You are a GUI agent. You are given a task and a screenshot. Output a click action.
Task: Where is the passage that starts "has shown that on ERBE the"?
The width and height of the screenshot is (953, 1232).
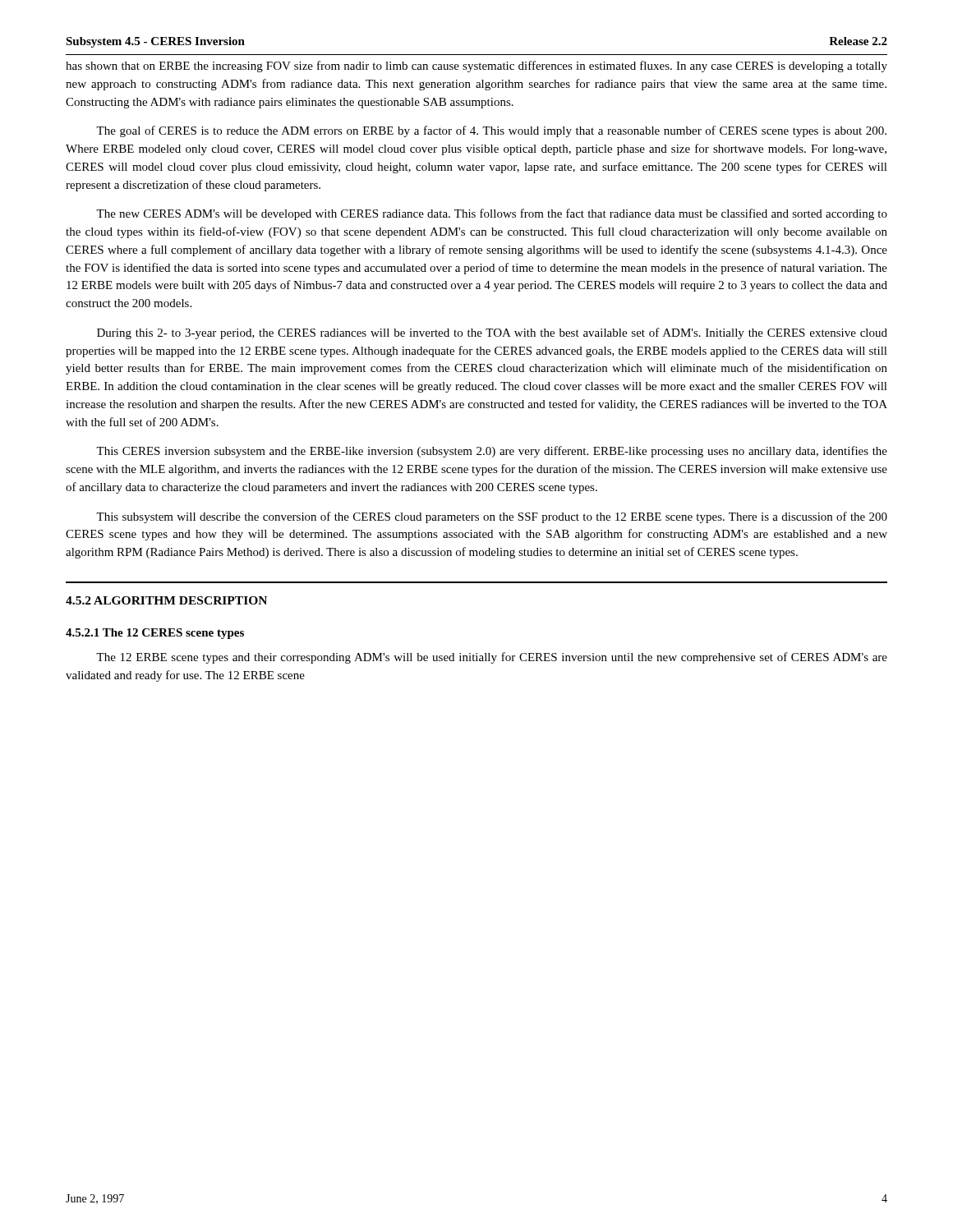pos(476,84)
